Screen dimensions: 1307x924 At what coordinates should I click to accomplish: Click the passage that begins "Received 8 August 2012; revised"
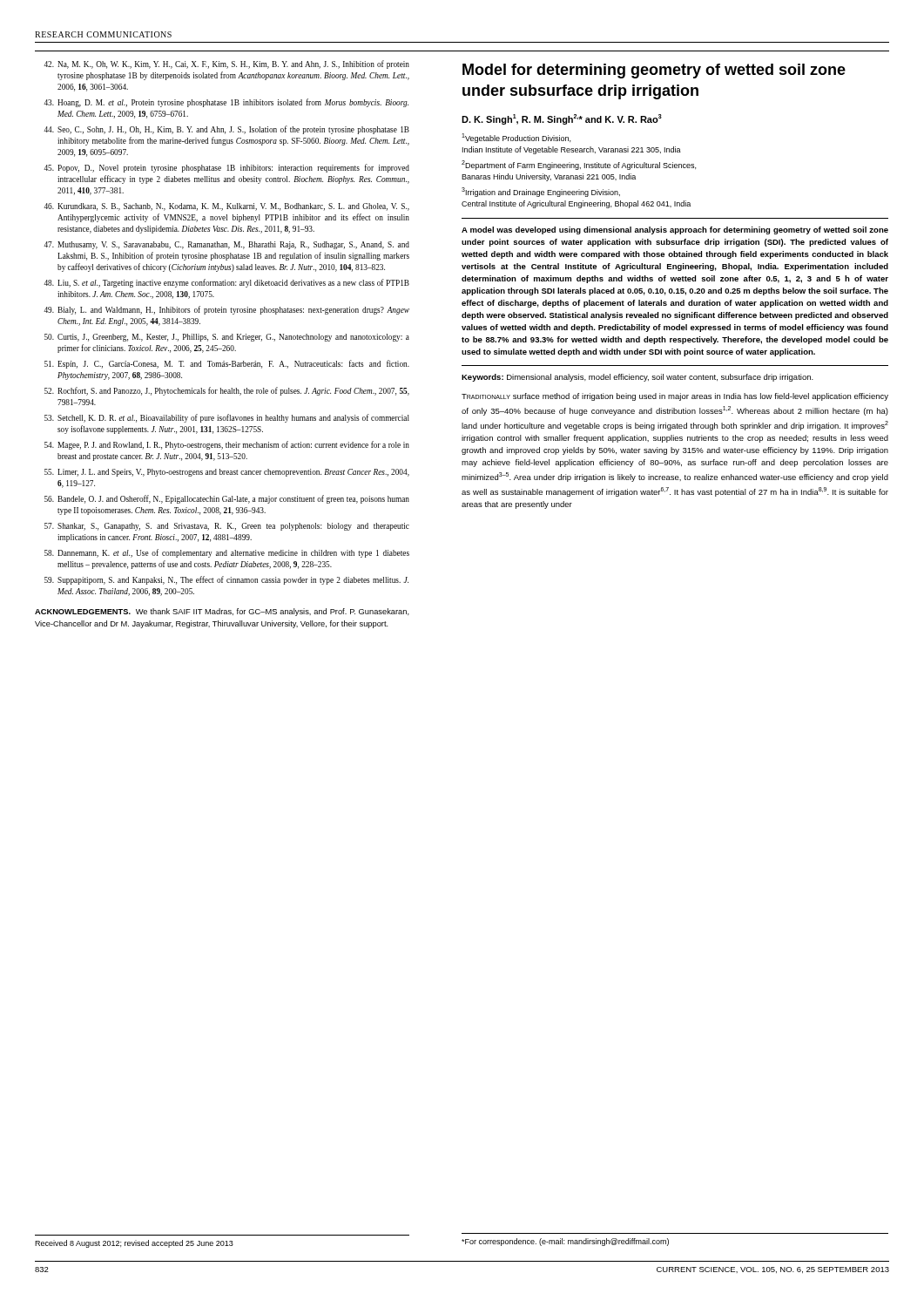134,1243
